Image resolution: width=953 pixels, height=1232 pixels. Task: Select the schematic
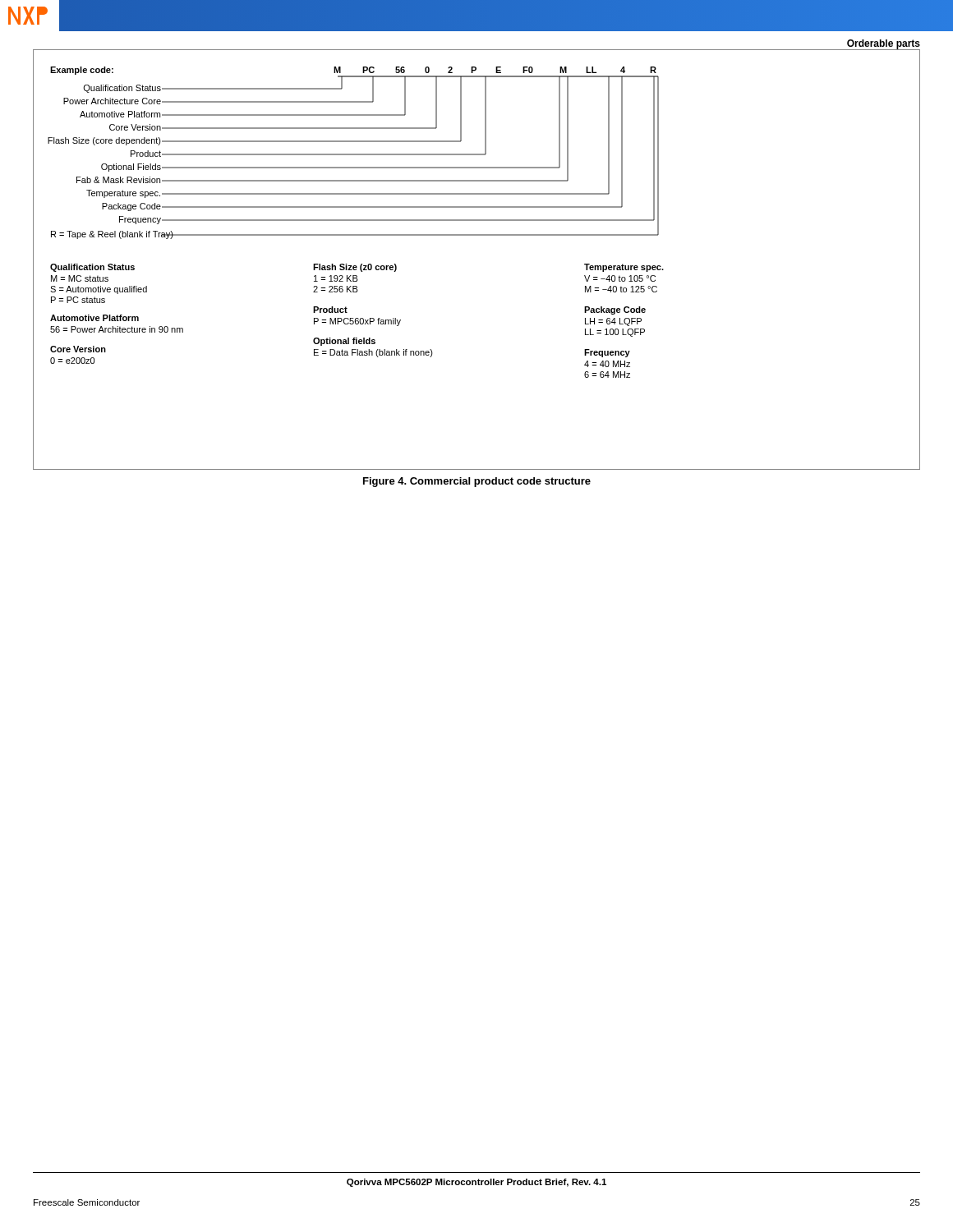tap(476, 260)
